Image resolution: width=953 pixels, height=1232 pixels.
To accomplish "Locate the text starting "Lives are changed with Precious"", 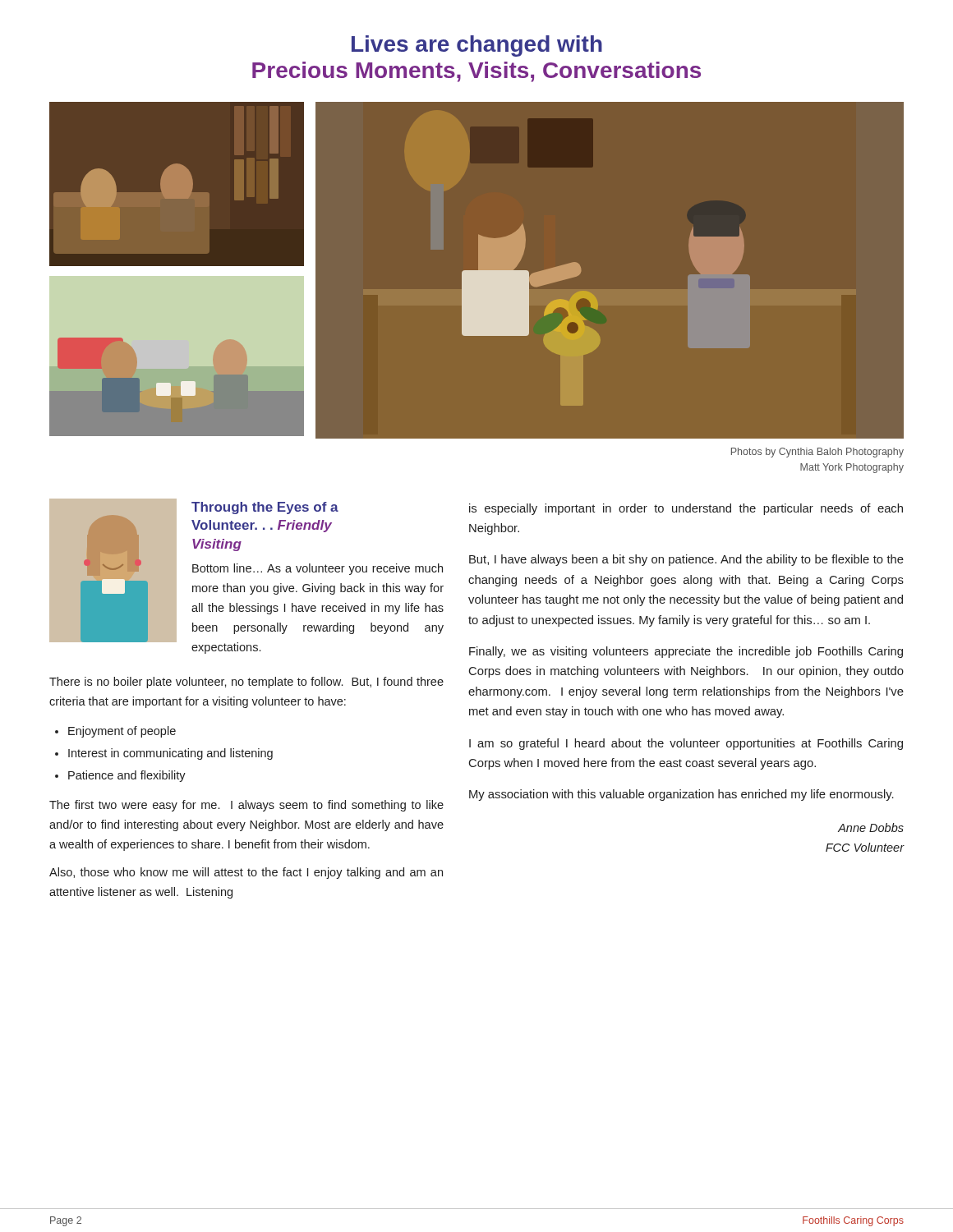I will click(x=476, y=57).
